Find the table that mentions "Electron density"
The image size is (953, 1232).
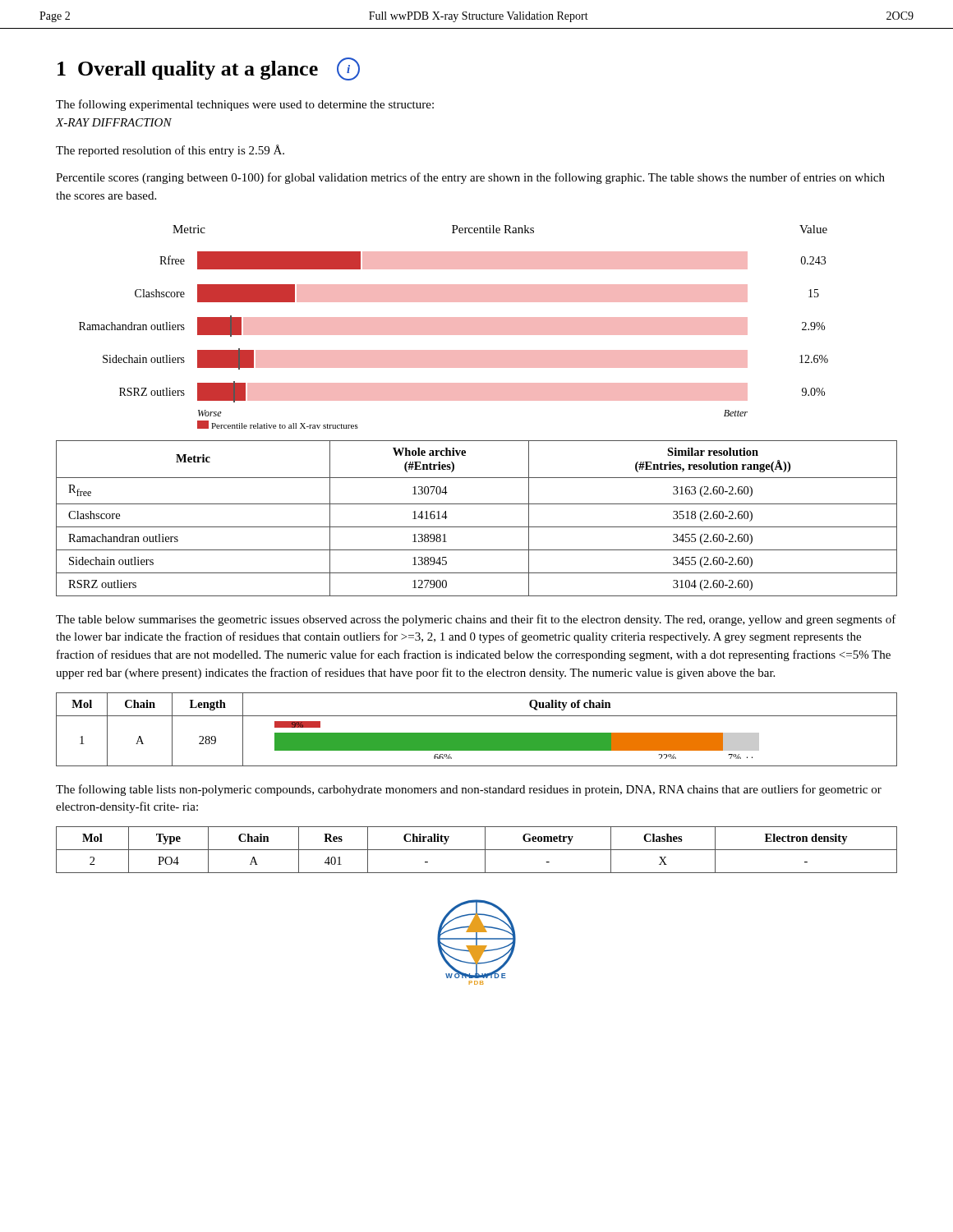coord(476,850)
